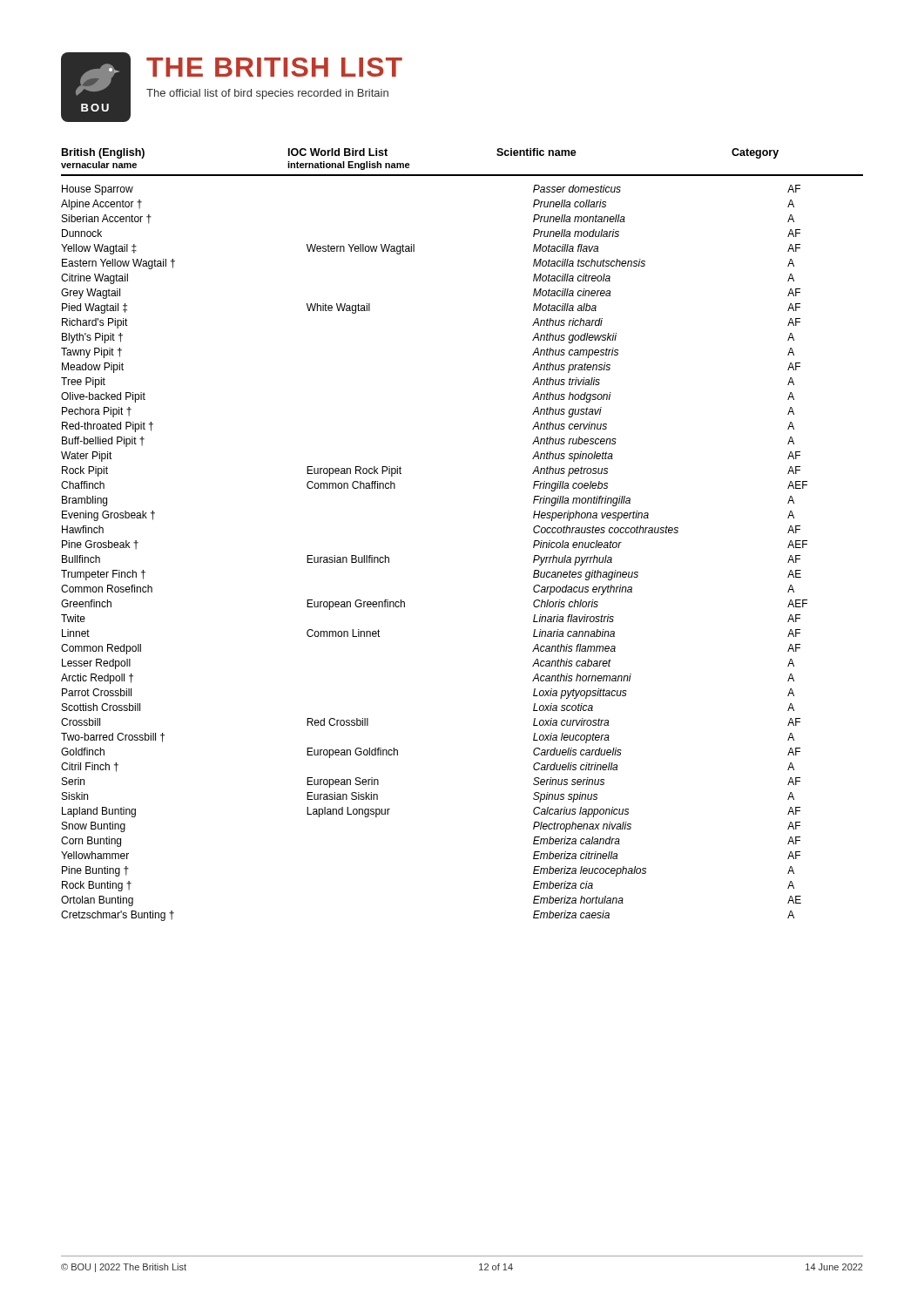
Task: Find the block on this page that starts "The official list"
Action: click(268, 93)
